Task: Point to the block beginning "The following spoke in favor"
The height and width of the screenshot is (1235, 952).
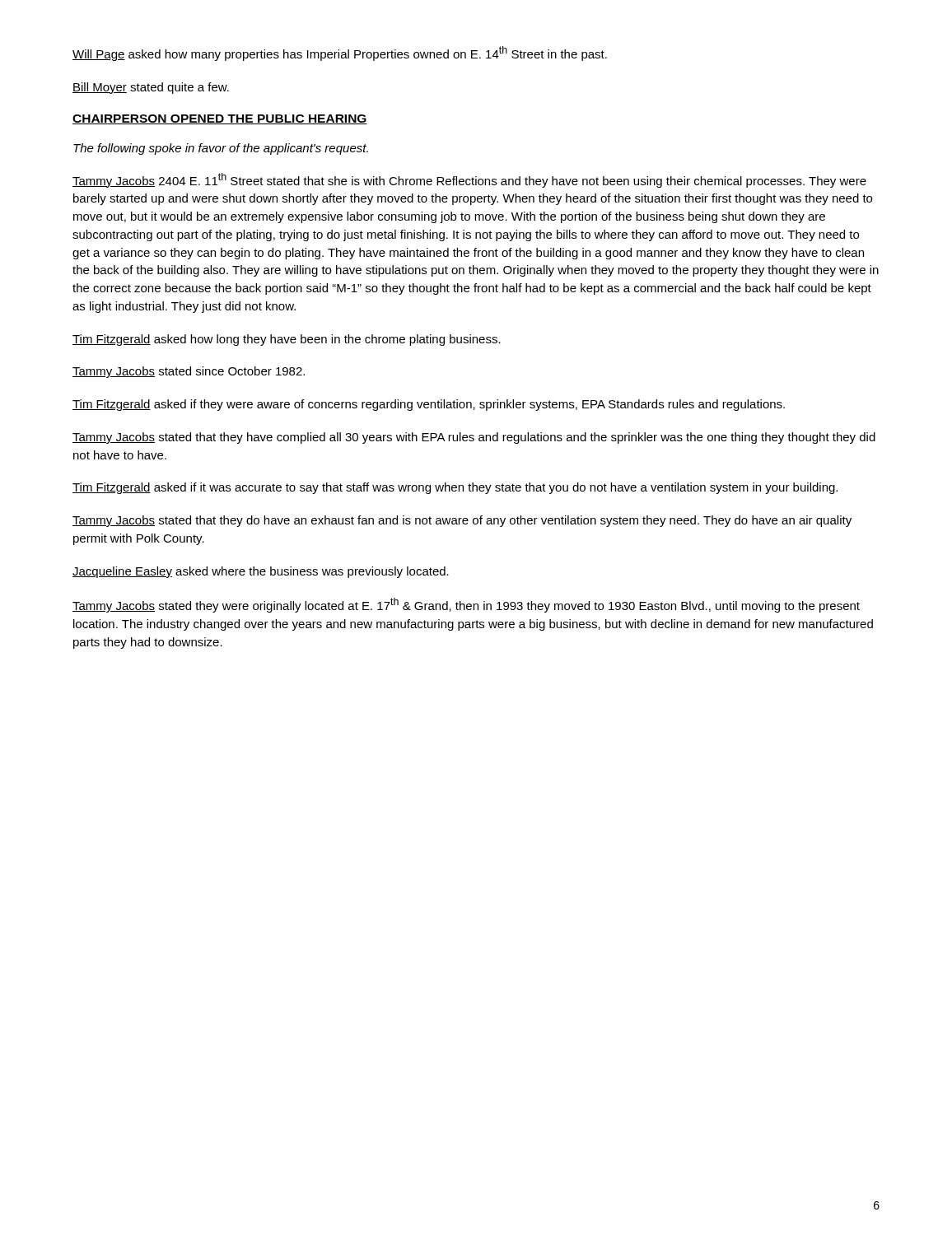Action: tap(221, 147)
